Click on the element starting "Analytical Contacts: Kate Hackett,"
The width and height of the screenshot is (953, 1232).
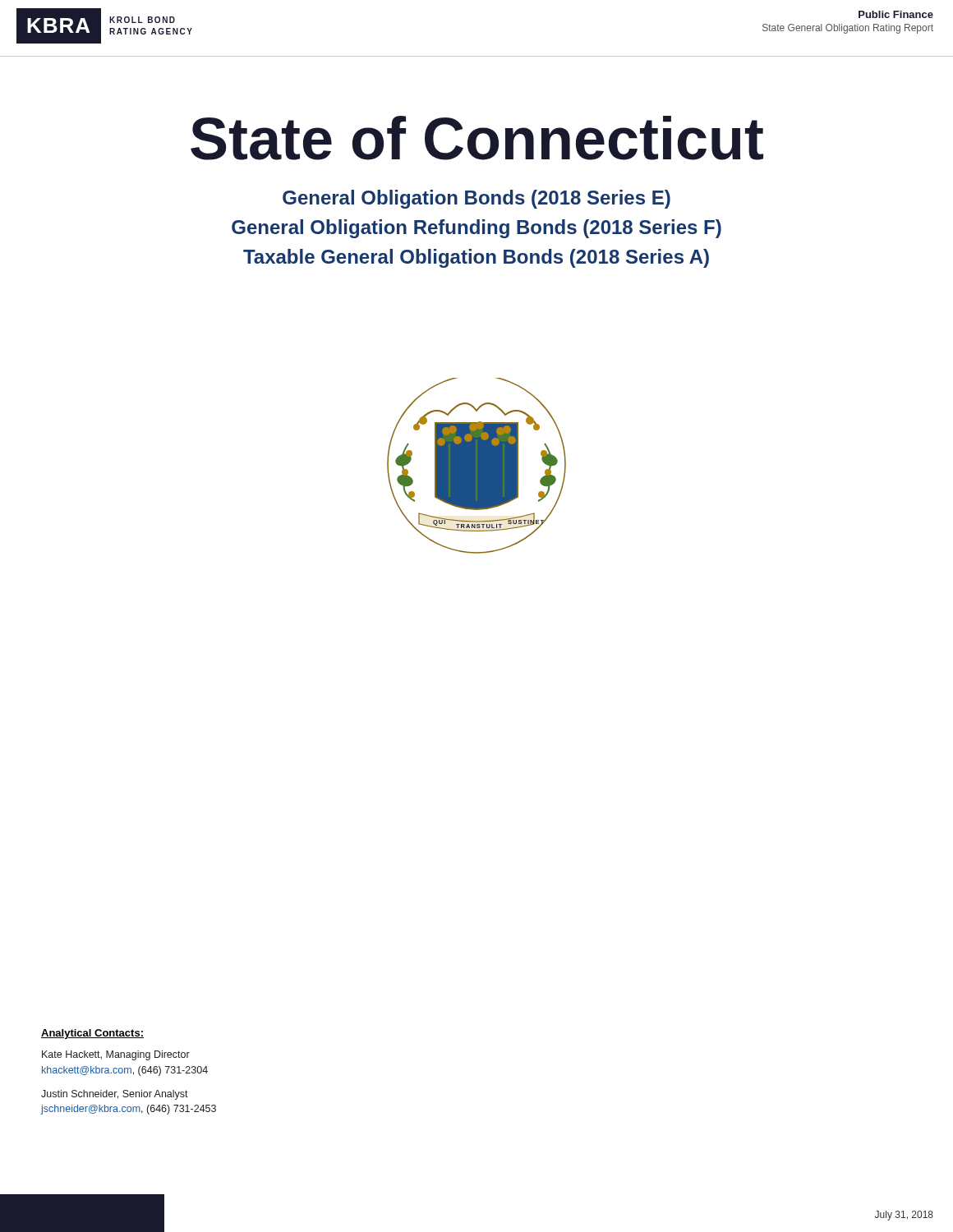click(129, 1072)
